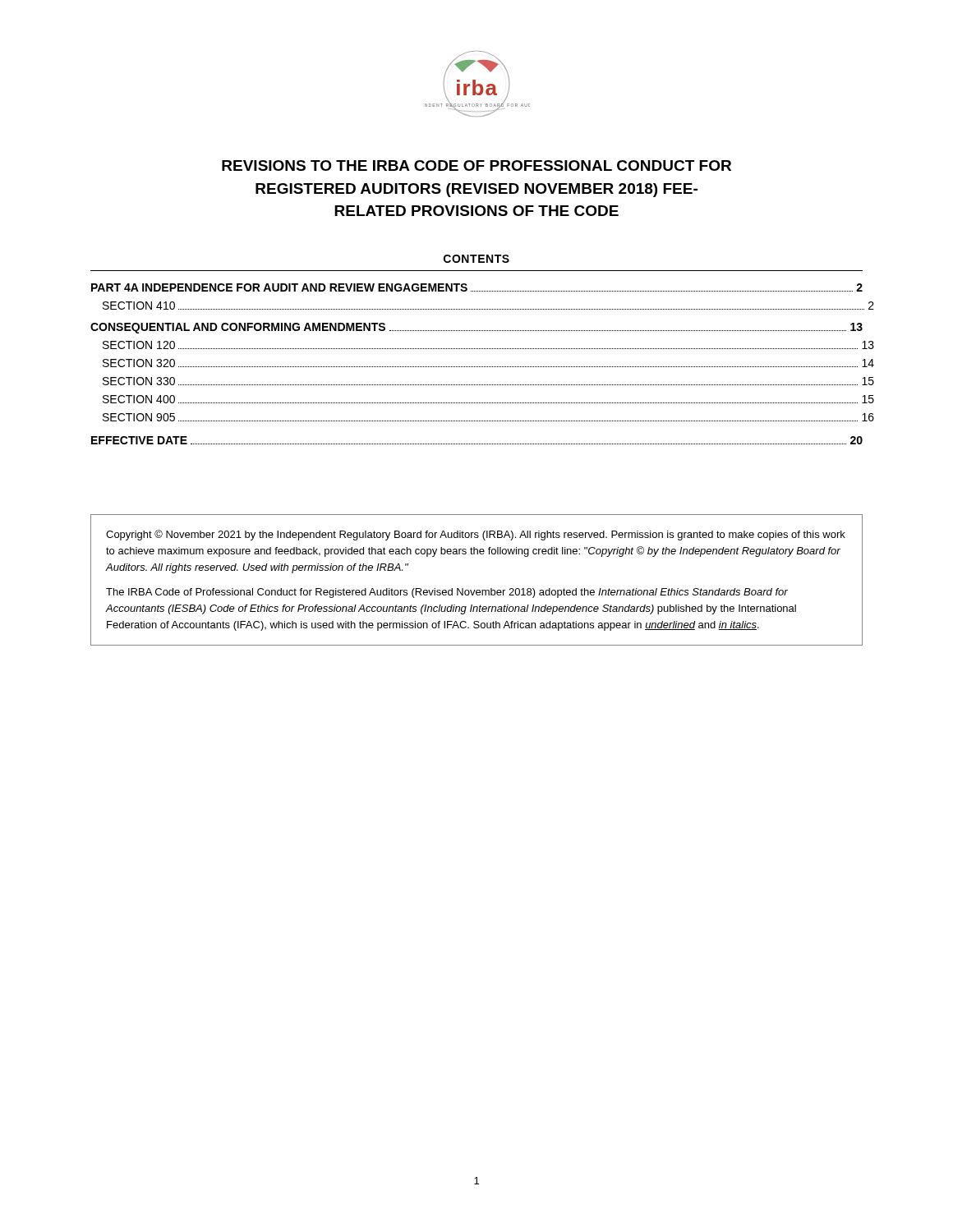Click where it says "EFFECTIVE DATE 20"
Image resolution: width=953 pixels, height=1232 pixels.
476,440
